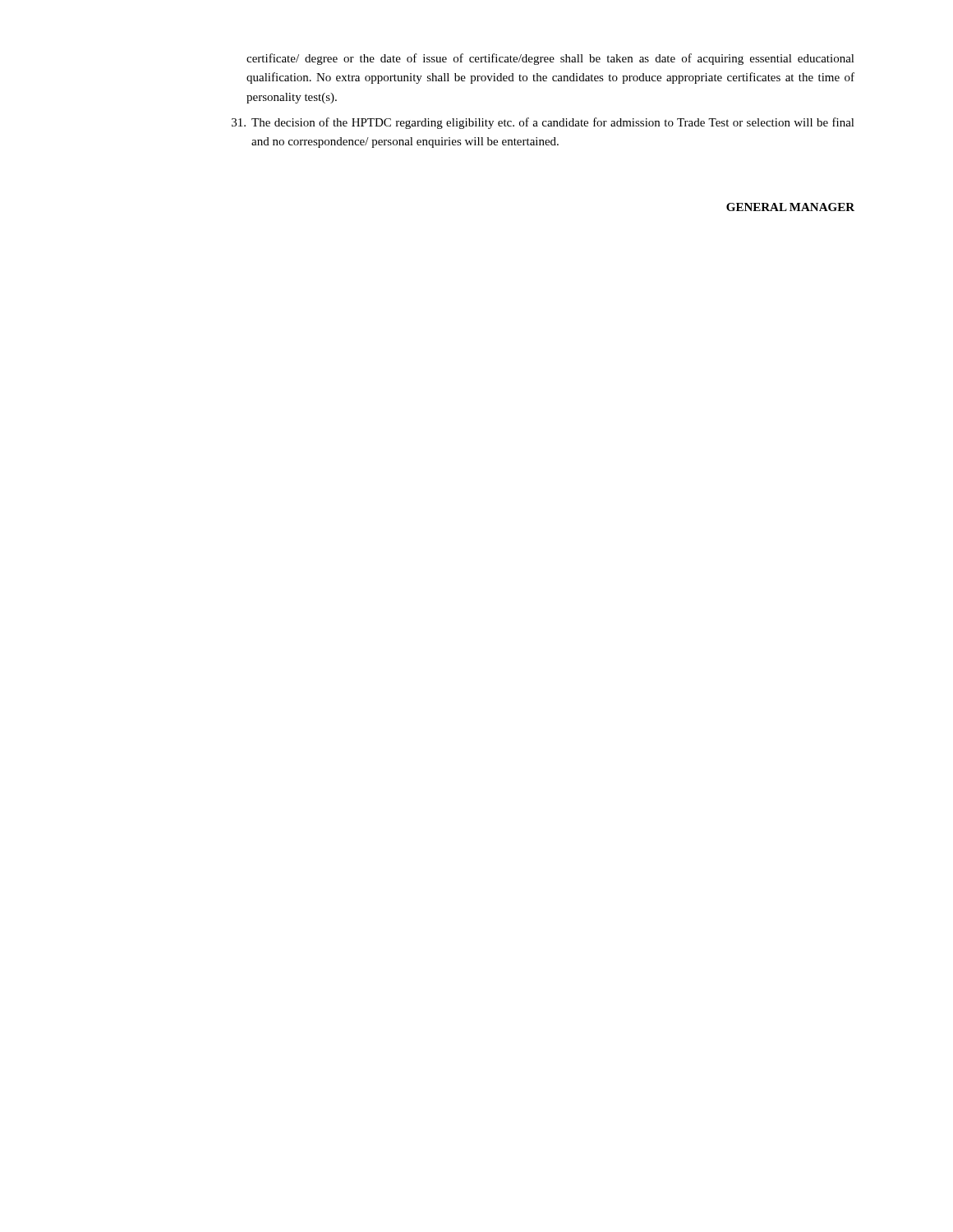The width and height of the screenshot is (953, 1232).
Task: Locate the text with the text "GENERAL MANAGER"
Action: (x=790, y=207)
